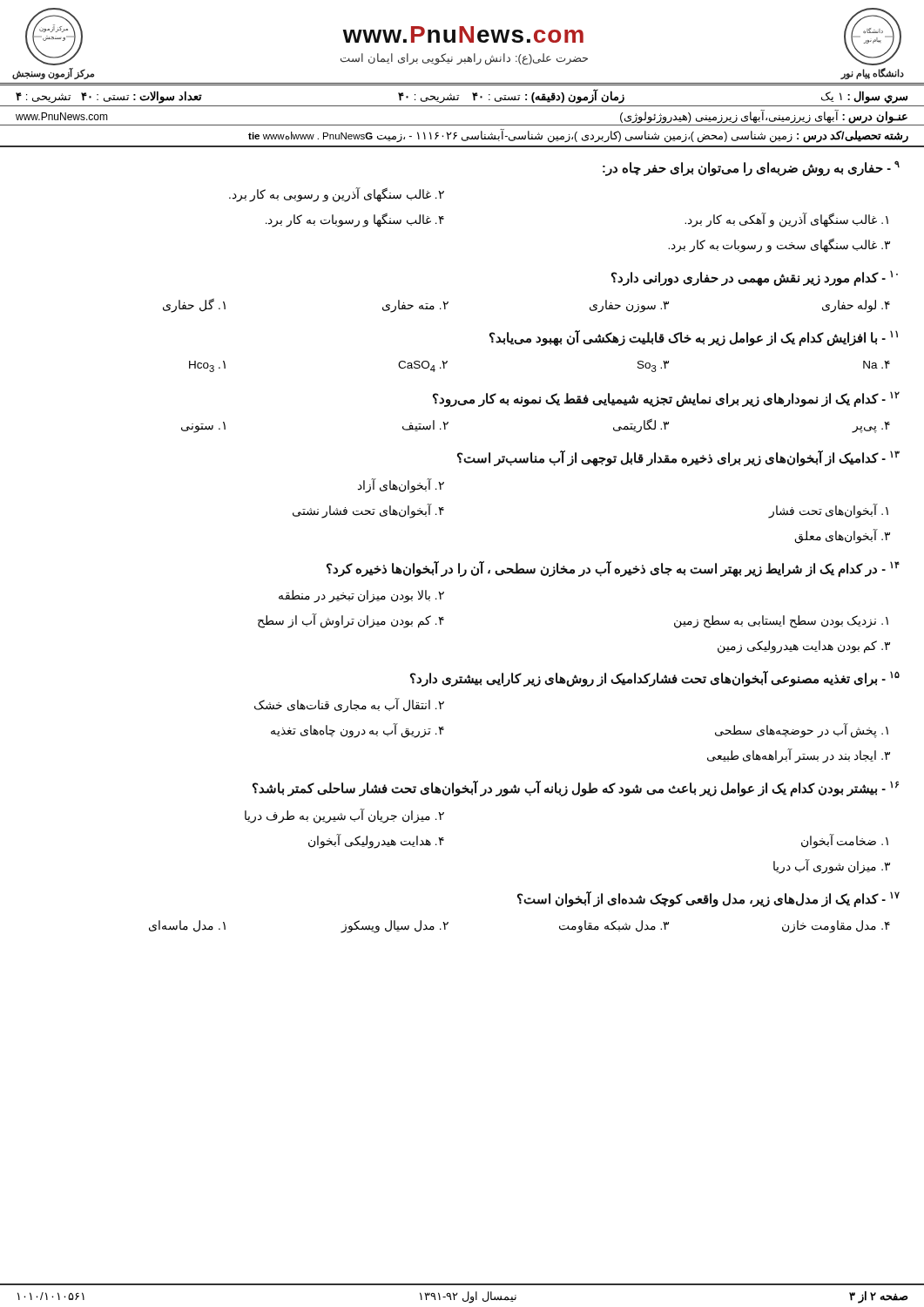Image resolution: width=924 pixels, height=1307 pixels.
Task: Find the block on this page that starts "۱۲ - کدام یک از نمودارهای زیر برای"
Action: click(x=458, y=412)
